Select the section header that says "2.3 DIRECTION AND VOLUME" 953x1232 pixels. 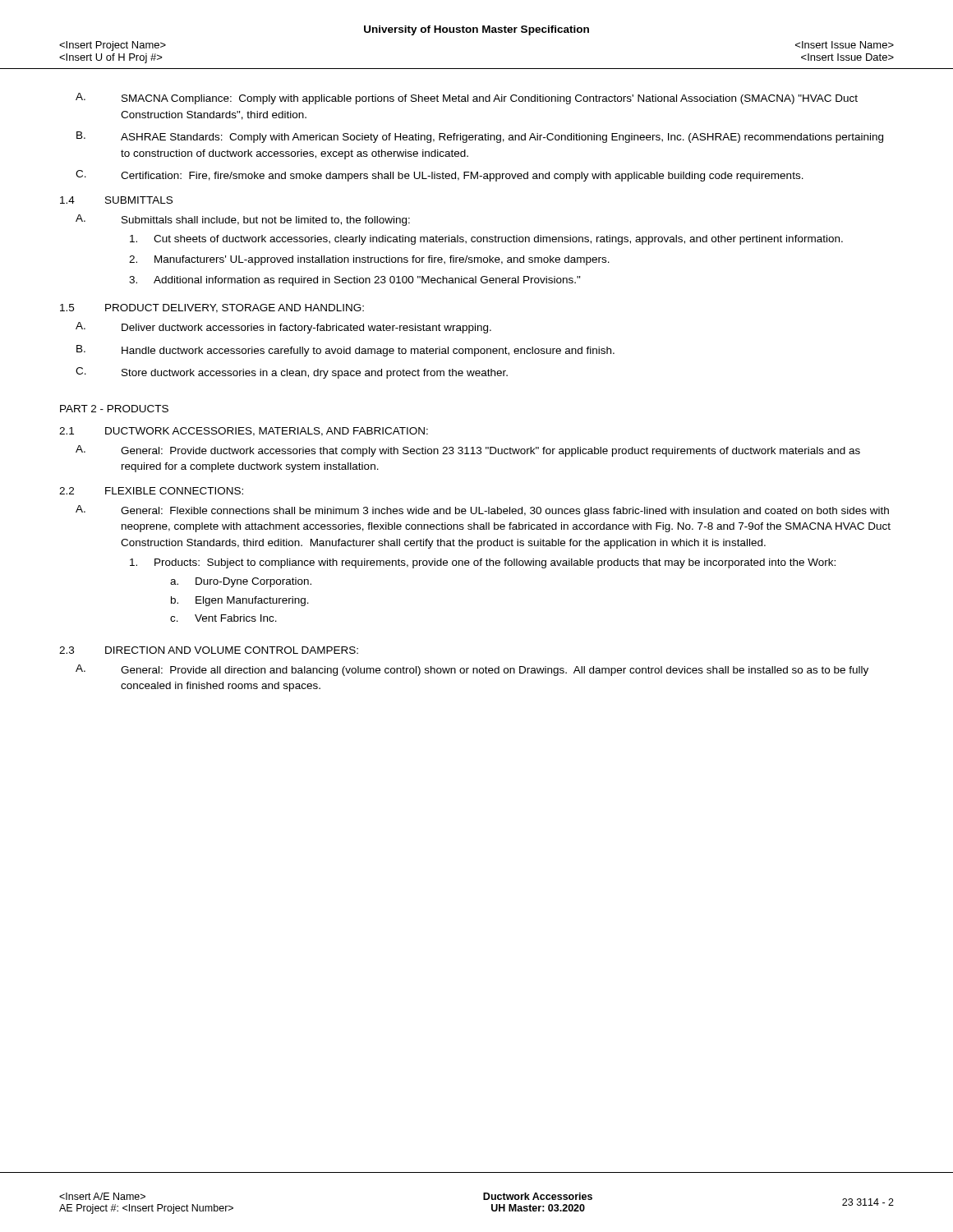[x=209, y=650]
